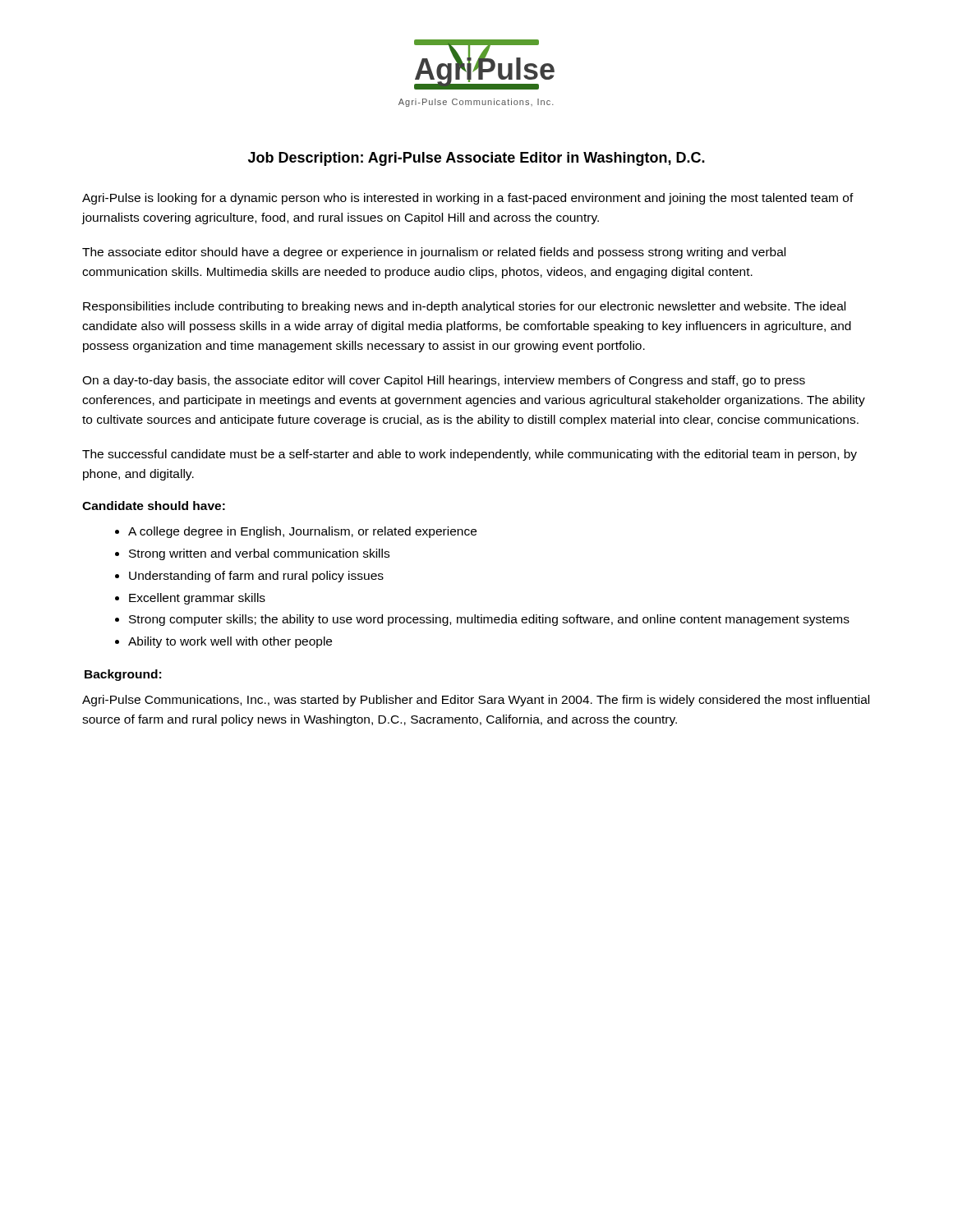Find "Strong written and verbal communication skills" on this page
This screenshot has height=1232, width=953.
(259, 553)
